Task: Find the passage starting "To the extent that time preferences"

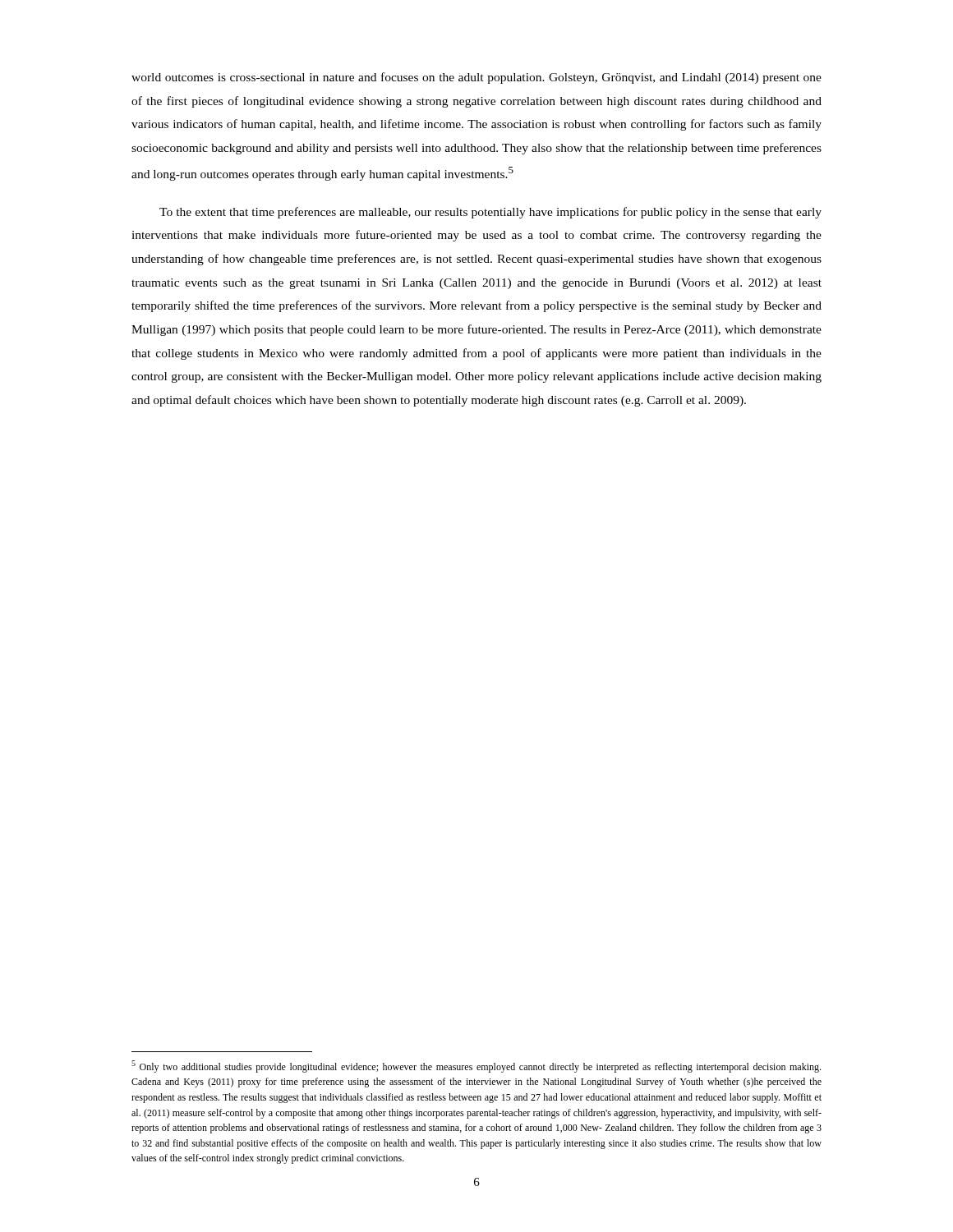Action: tap(476, 305)
